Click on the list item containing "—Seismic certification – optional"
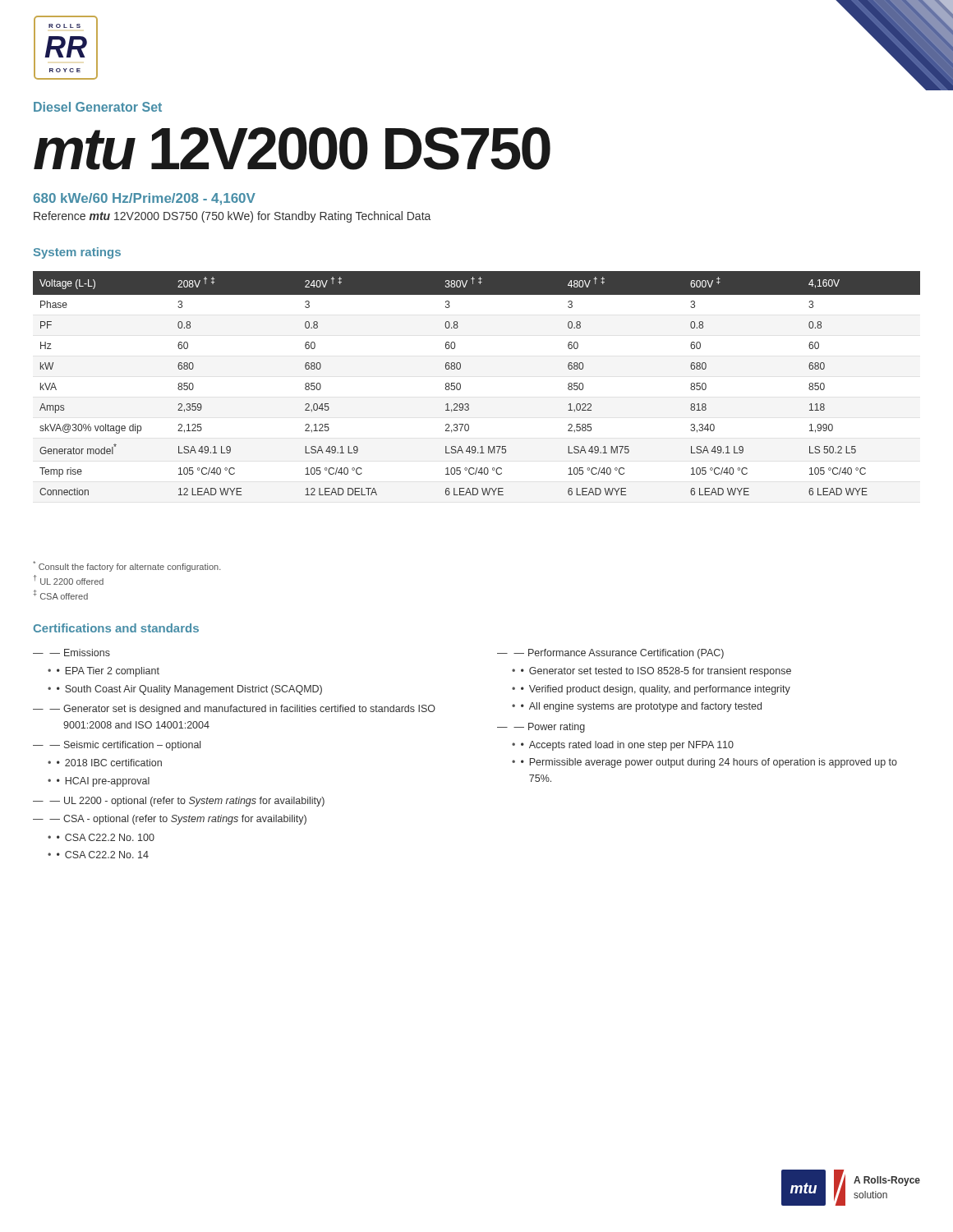 (126, 745)
